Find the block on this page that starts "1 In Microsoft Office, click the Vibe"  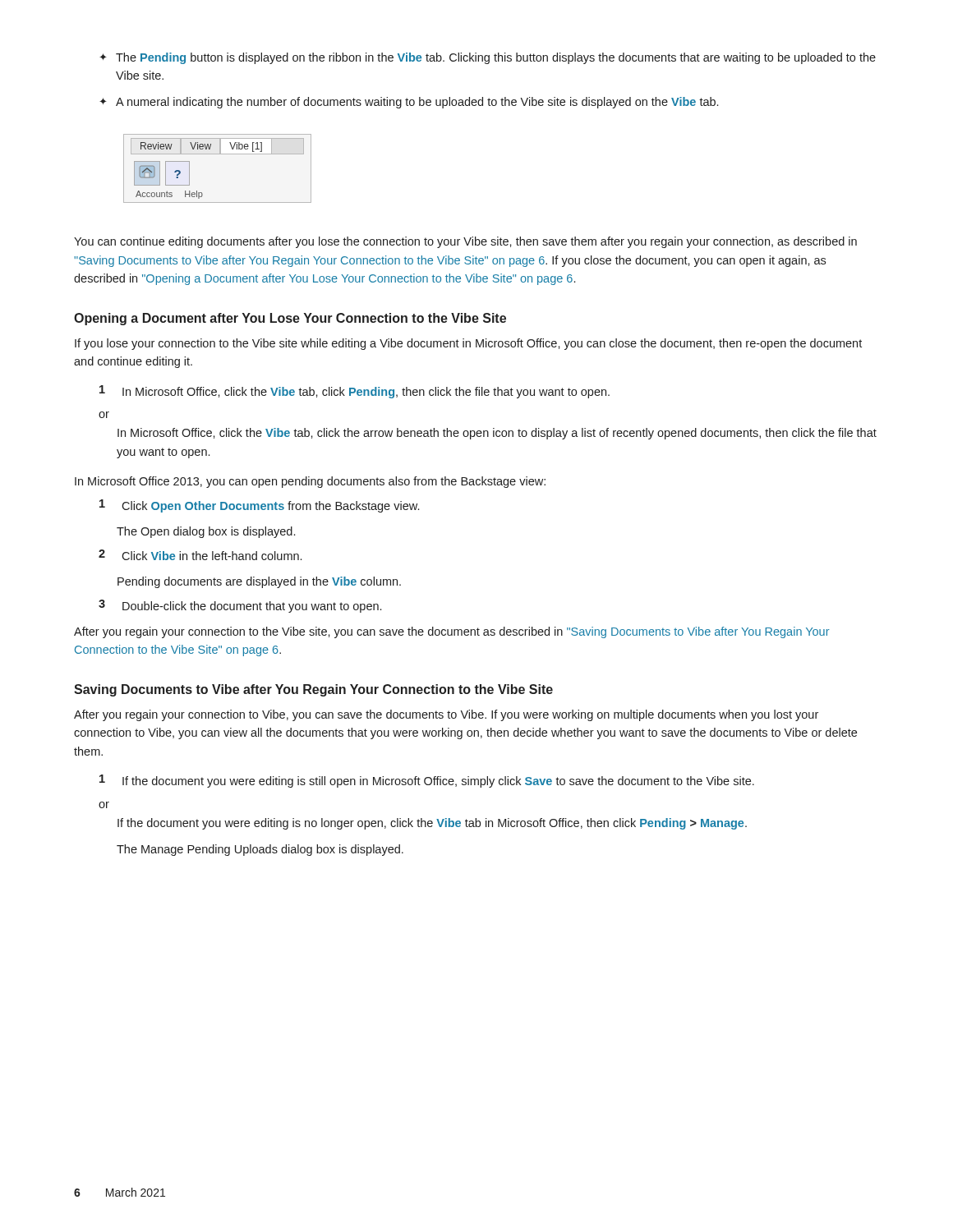click(x=489, y=392)
